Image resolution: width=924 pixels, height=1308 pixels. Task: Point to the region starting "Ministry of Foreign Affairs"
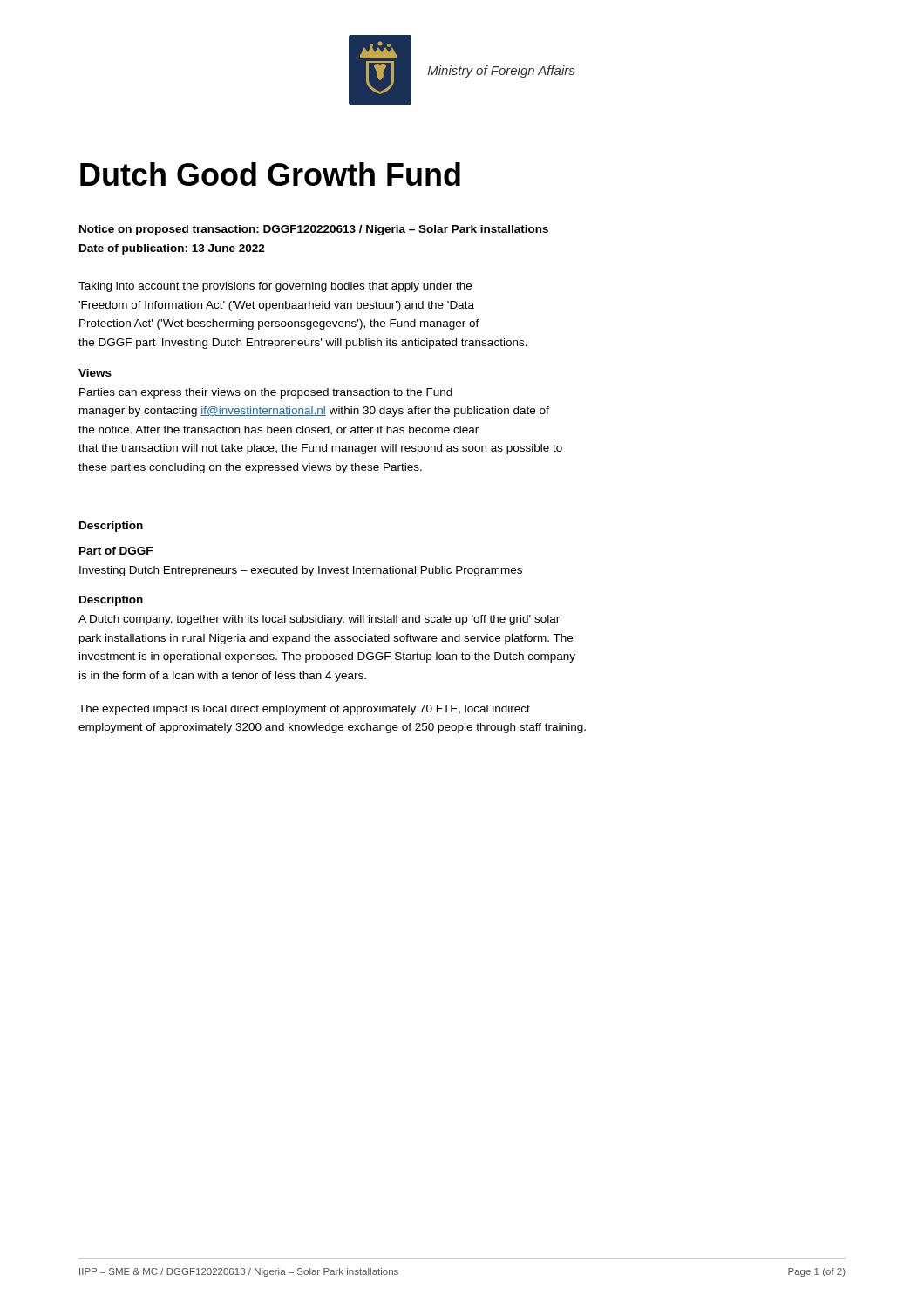tap(501, 70)
